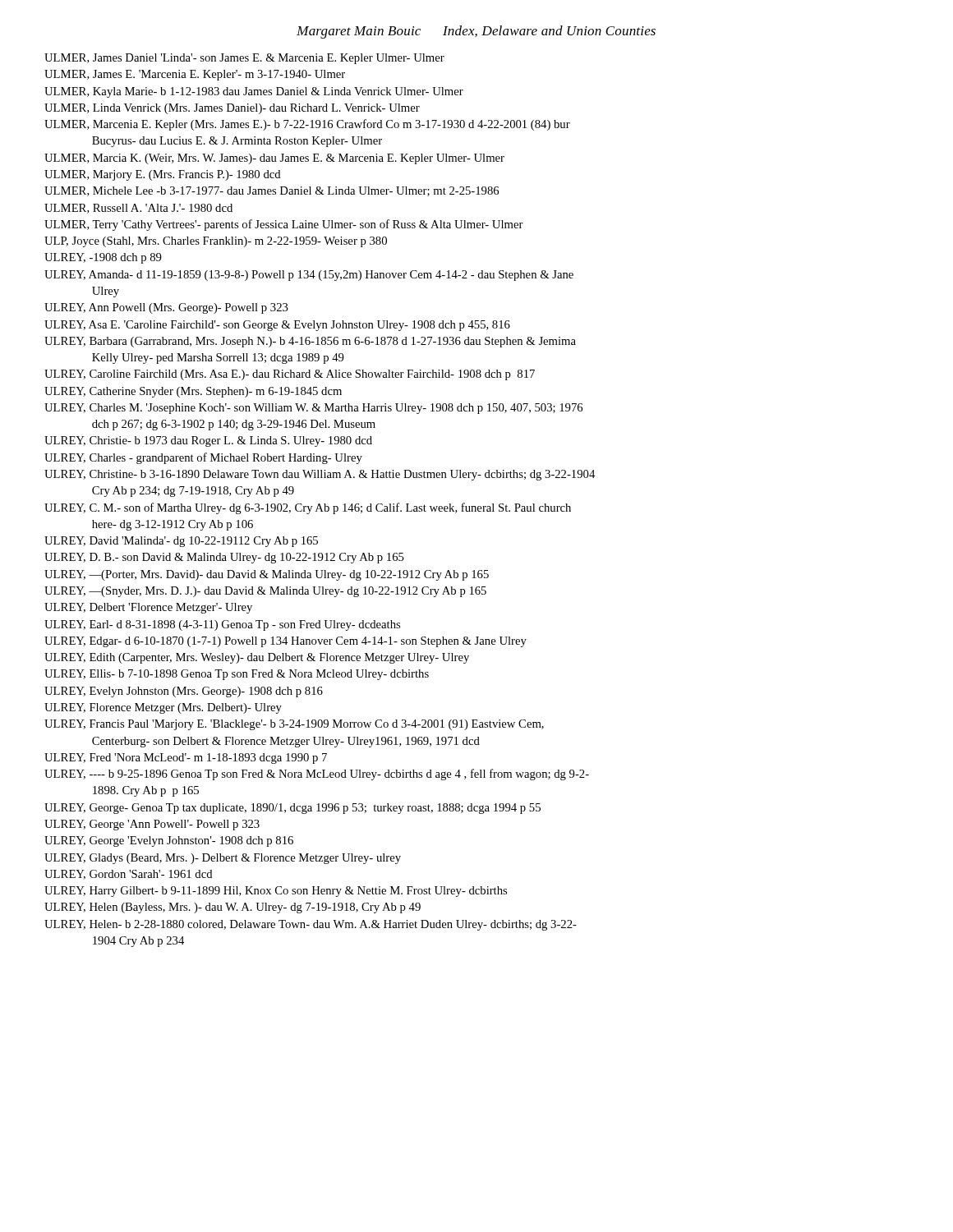Locate the element starting "ULREY, David 'Malinda'-"
Image resolution: width=953 pixels, height=1232 pixels.
point(181,541)
